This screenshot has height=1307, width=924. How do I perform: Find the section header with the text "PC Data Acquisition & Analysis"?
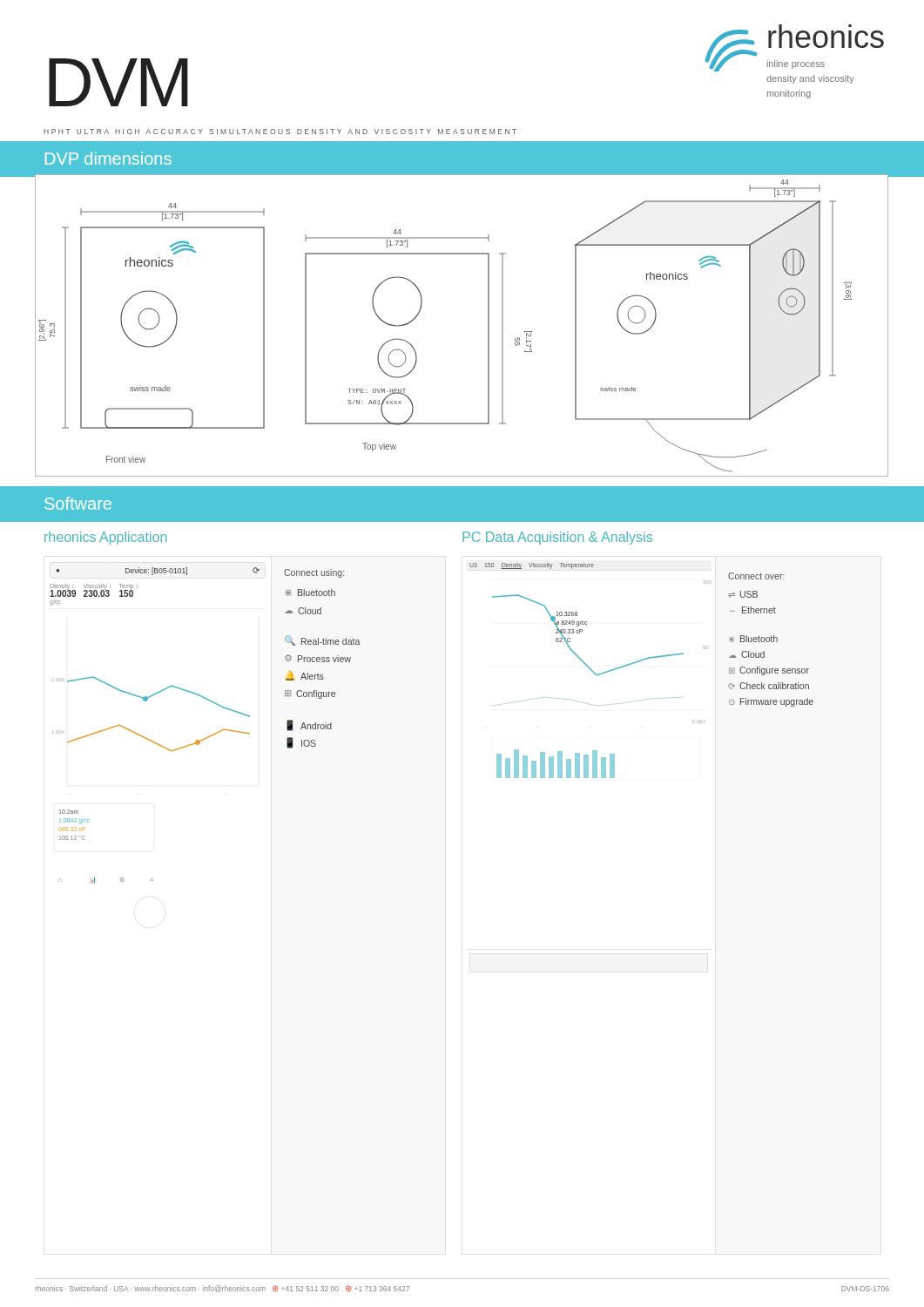tap(557, 537)
